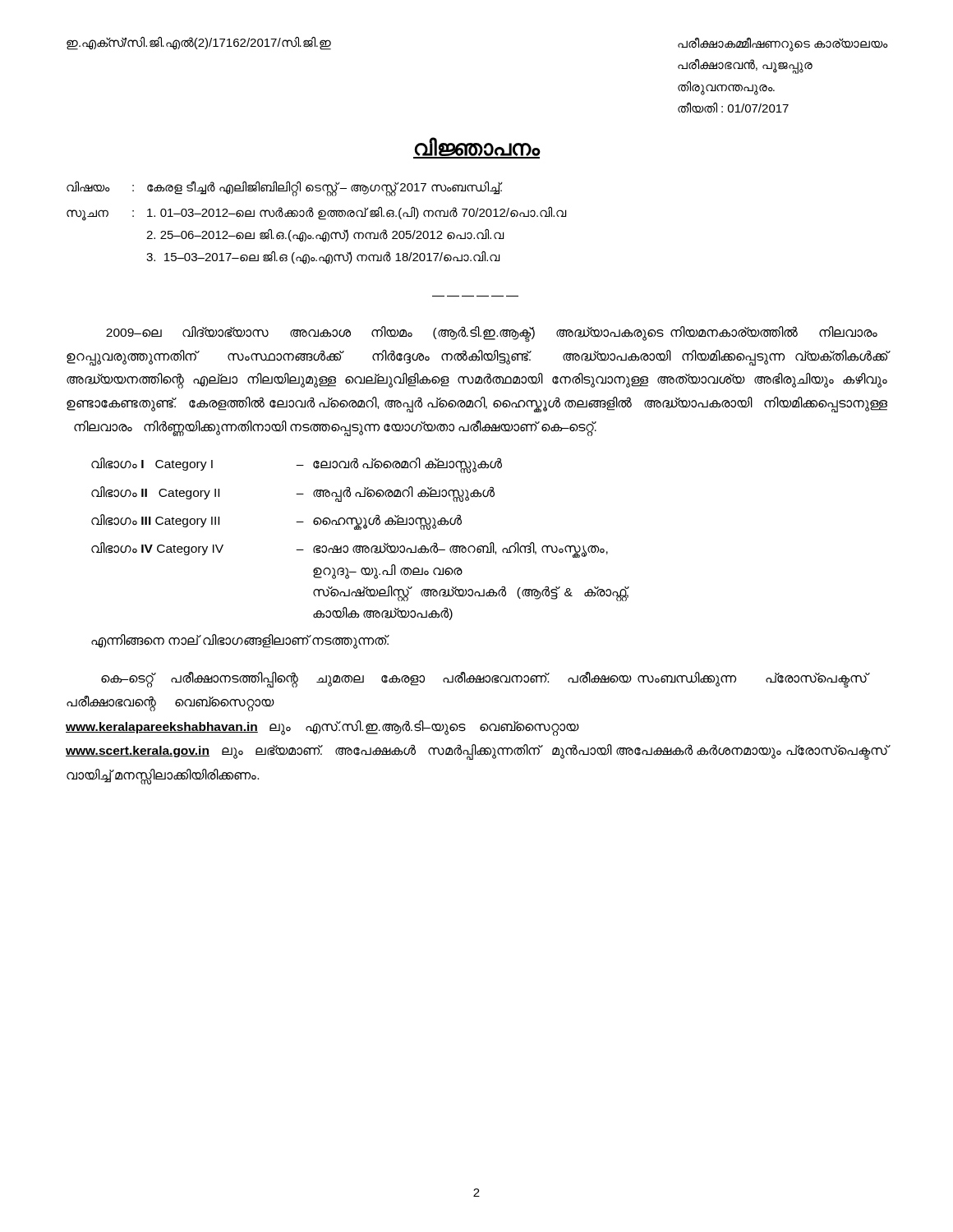The height and width of the screenshot is (1232, 953).
Task: Select the list item containing "വിഭാഗം I Category I –"
Action: [x=481, y=464]
